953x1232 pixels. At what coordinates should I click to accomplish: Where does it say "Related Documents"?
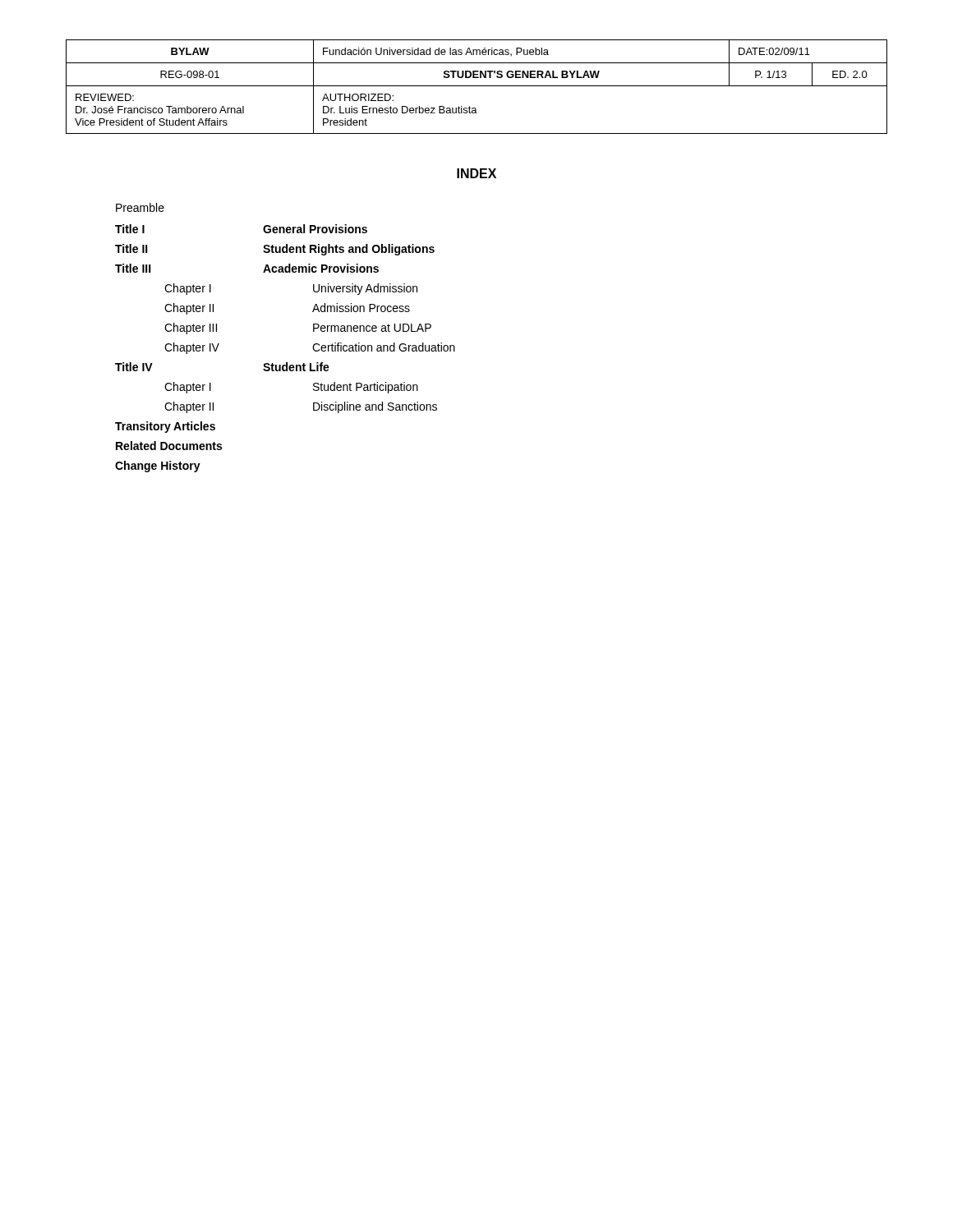[169, 446]
